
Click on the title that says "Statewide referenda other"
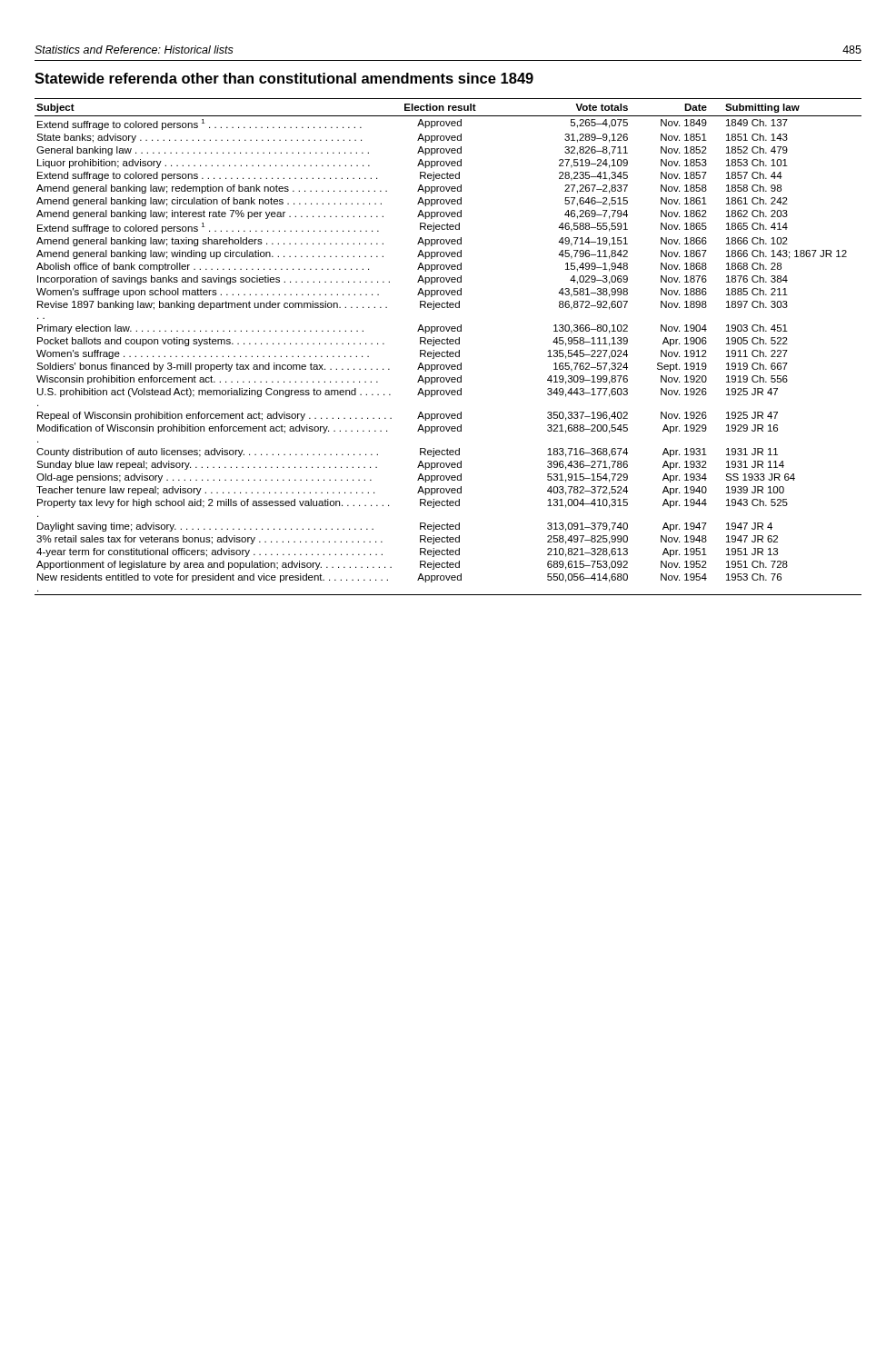click(448, 79)
